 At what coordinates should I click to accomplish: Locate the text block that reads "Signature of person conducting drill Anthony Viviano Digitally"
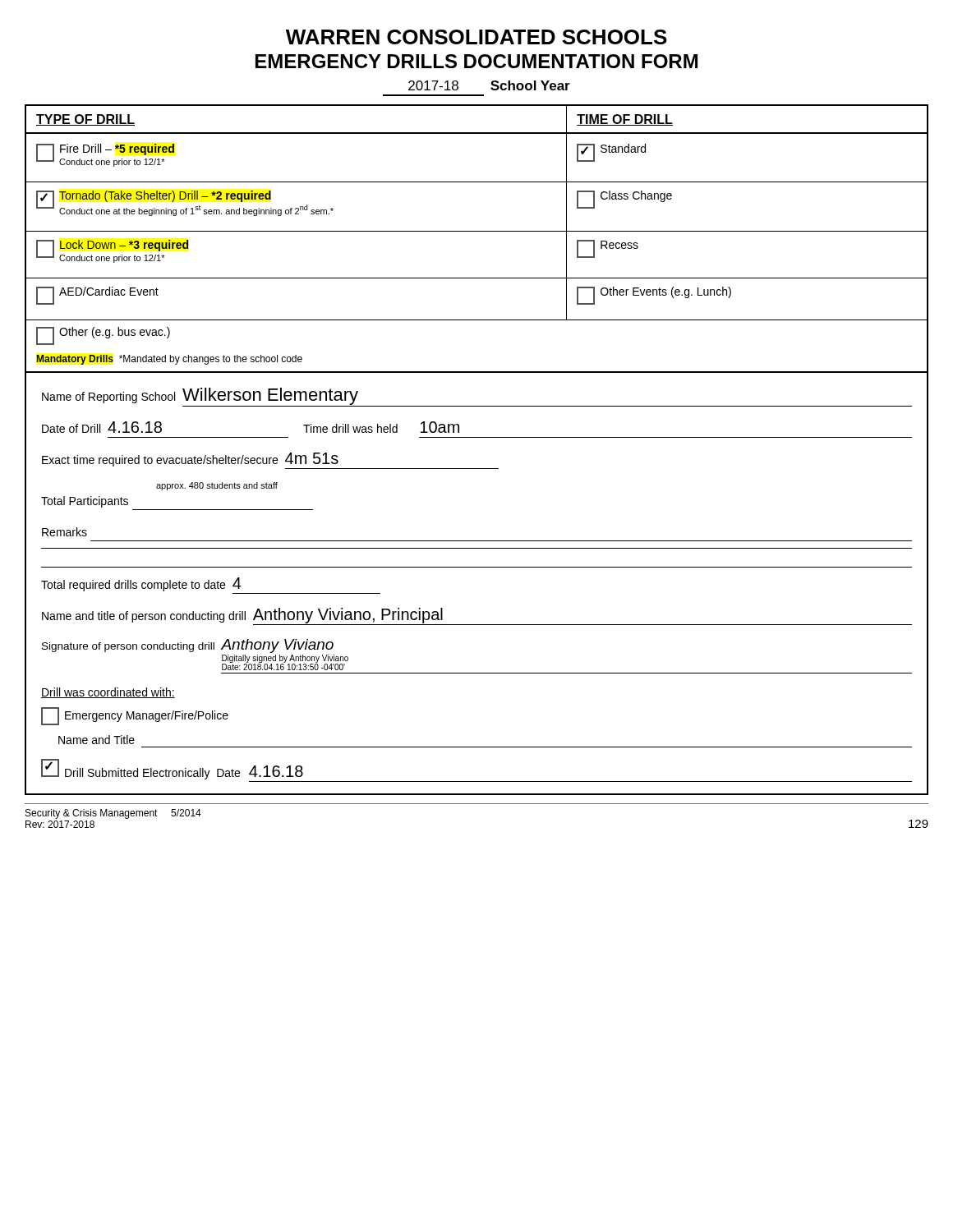[188, 646]
